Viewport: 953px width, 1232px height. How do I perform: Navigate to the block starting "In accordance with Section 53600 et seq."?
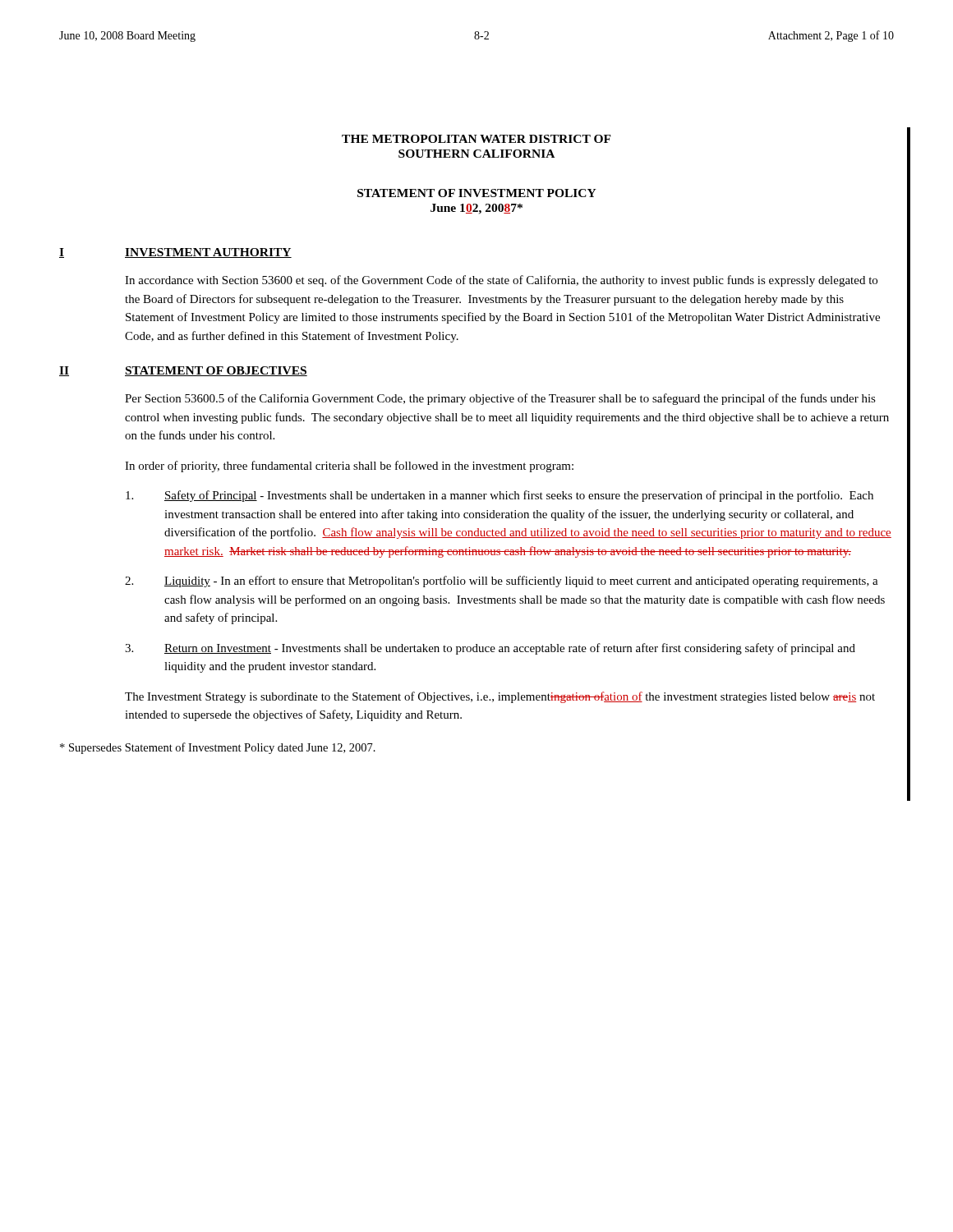pyautogui.click(x=503, y=308)
